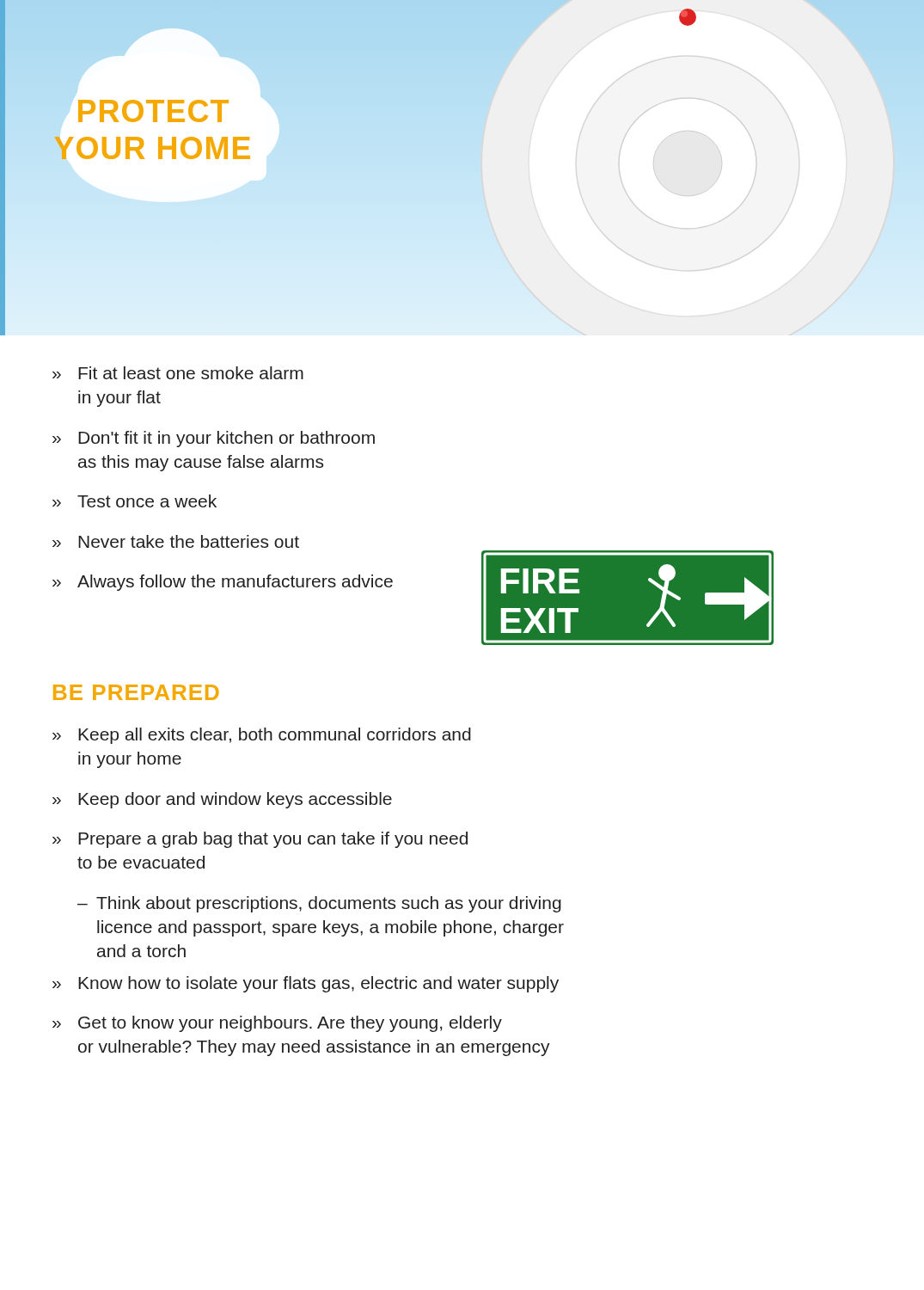Viewport: 924px width, 1290px height.
Task: Find the list item containing "Get to know your neighbours."
Action: tap(313, 1034)
